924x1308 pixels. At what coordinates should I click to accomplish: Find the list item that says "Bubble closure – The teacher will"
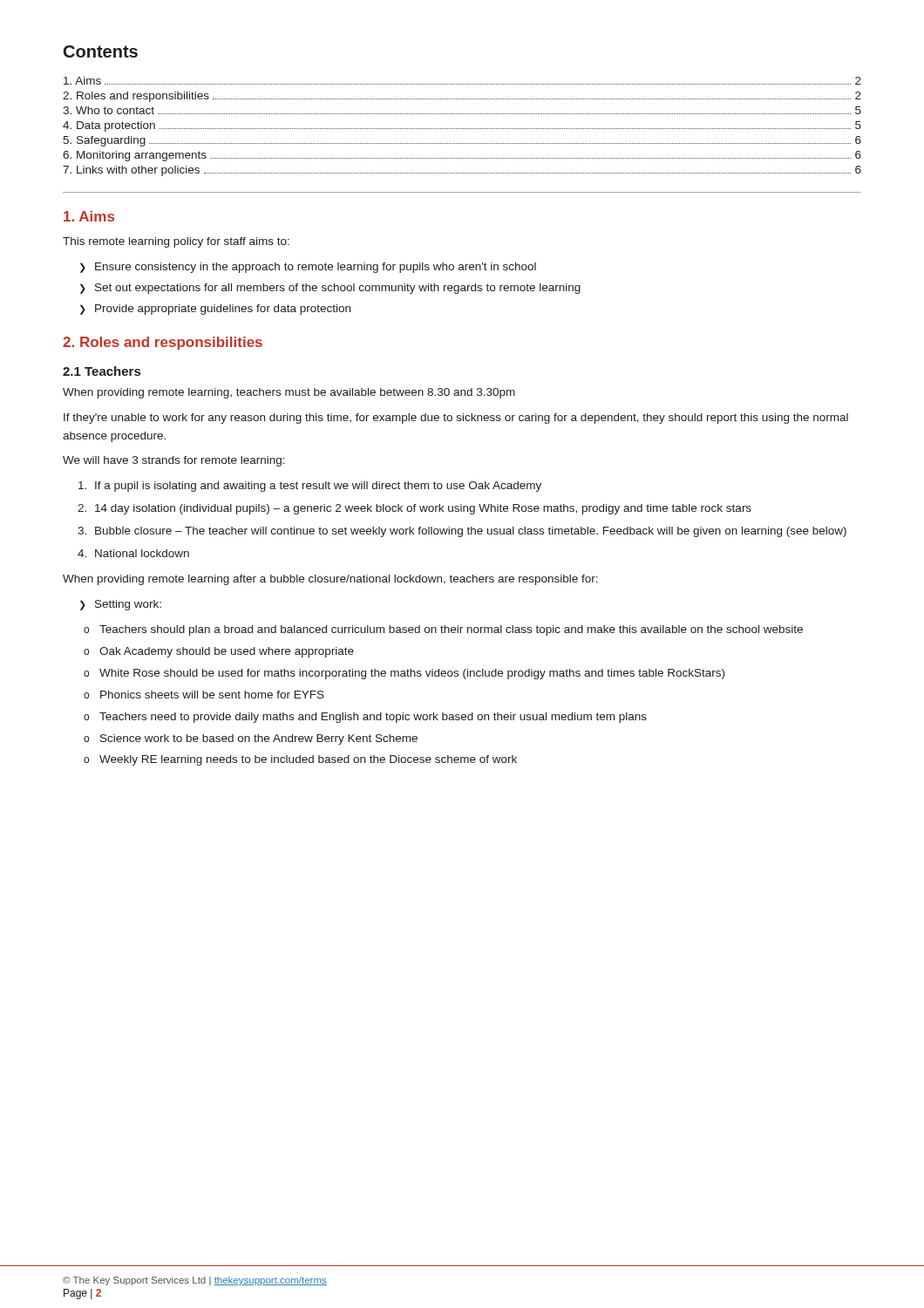[471, 531]
